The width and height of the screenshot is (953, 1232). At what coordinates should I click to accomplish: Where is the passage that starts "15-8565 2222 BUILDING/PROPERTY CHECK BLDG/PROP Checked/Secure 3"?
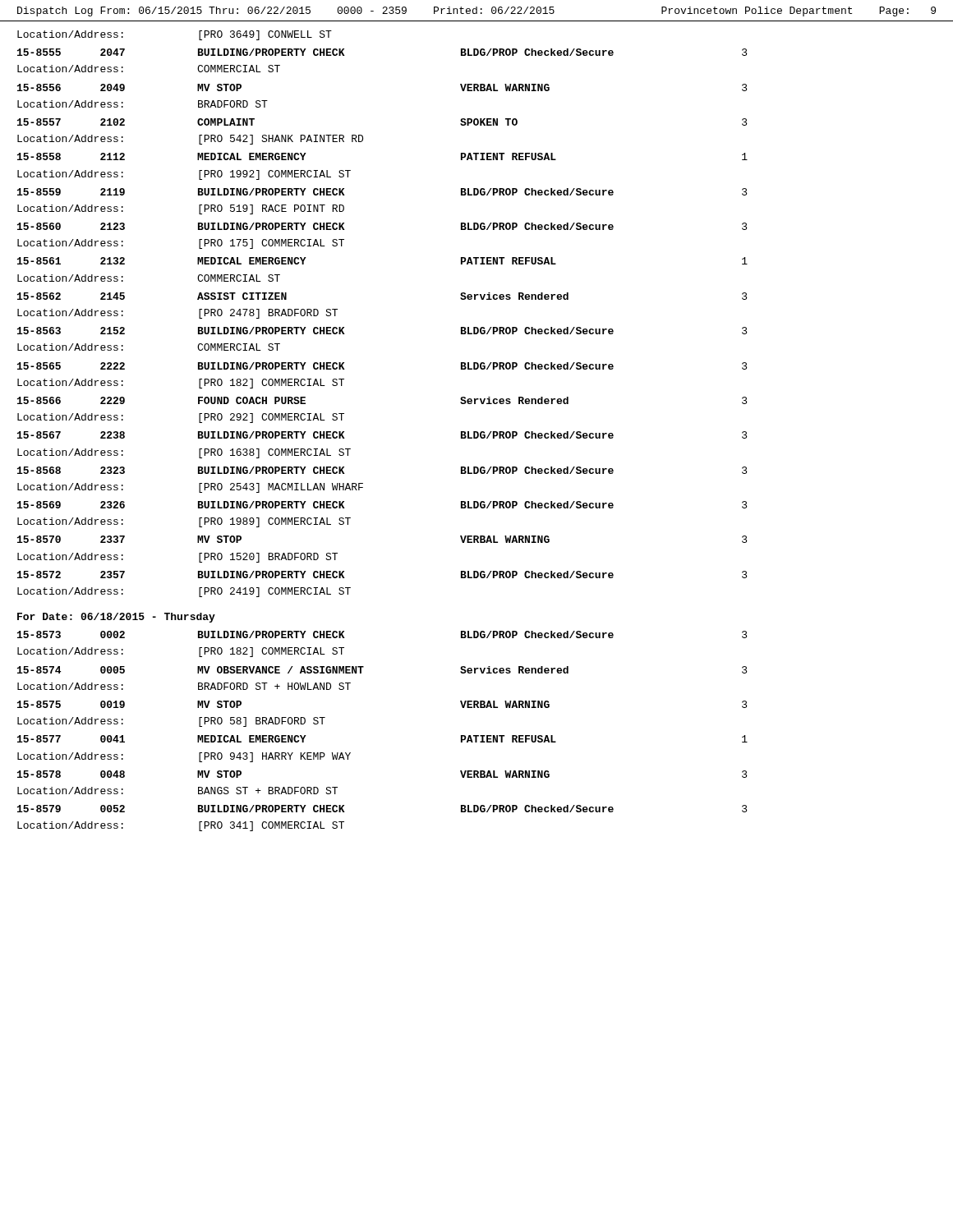coord(476,375)
